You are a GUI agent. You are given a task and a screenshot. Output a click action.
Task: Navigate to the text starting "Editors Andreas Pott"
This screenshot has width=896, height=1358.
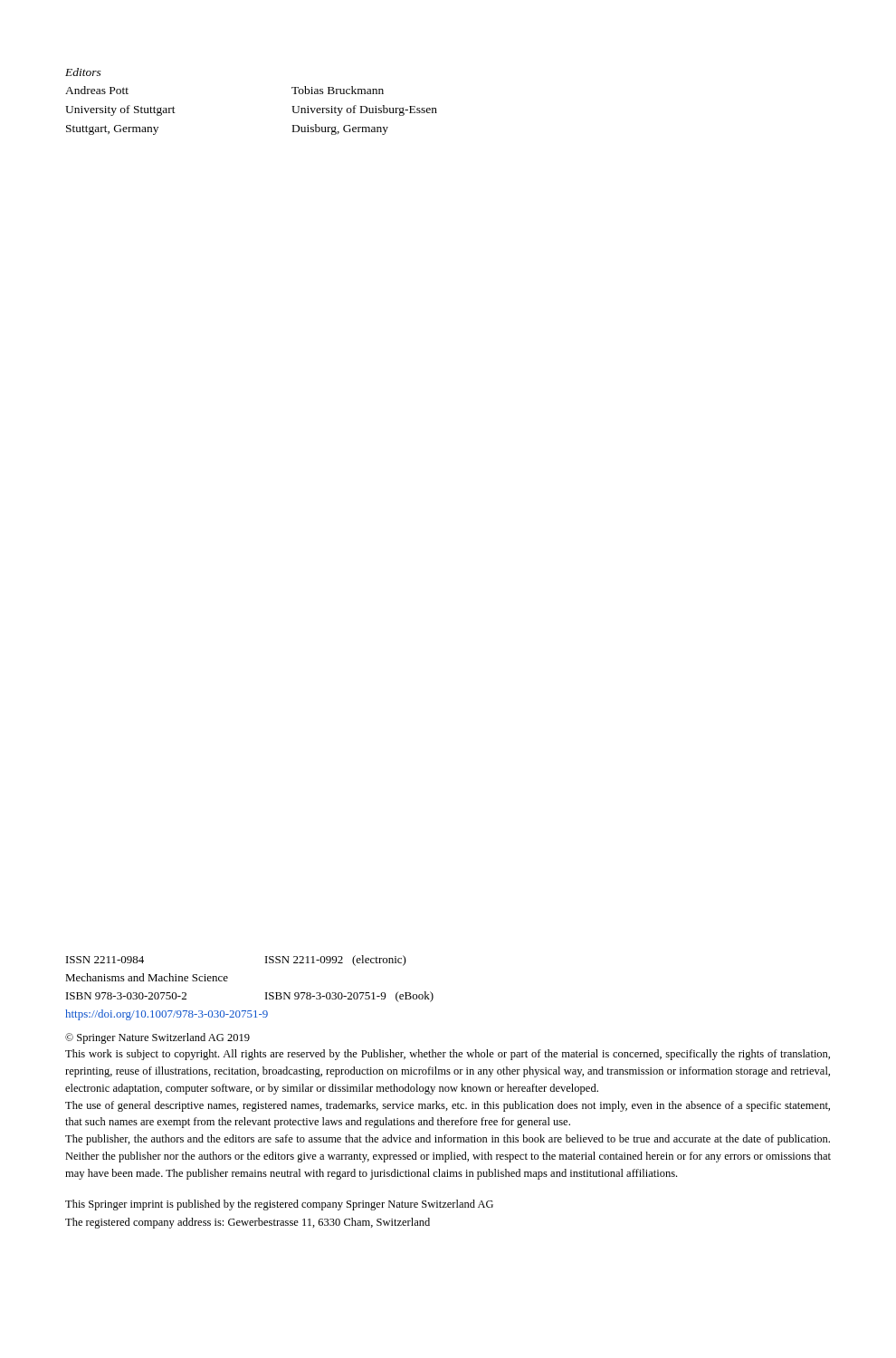pyautogui.click(x=328, y=102)
